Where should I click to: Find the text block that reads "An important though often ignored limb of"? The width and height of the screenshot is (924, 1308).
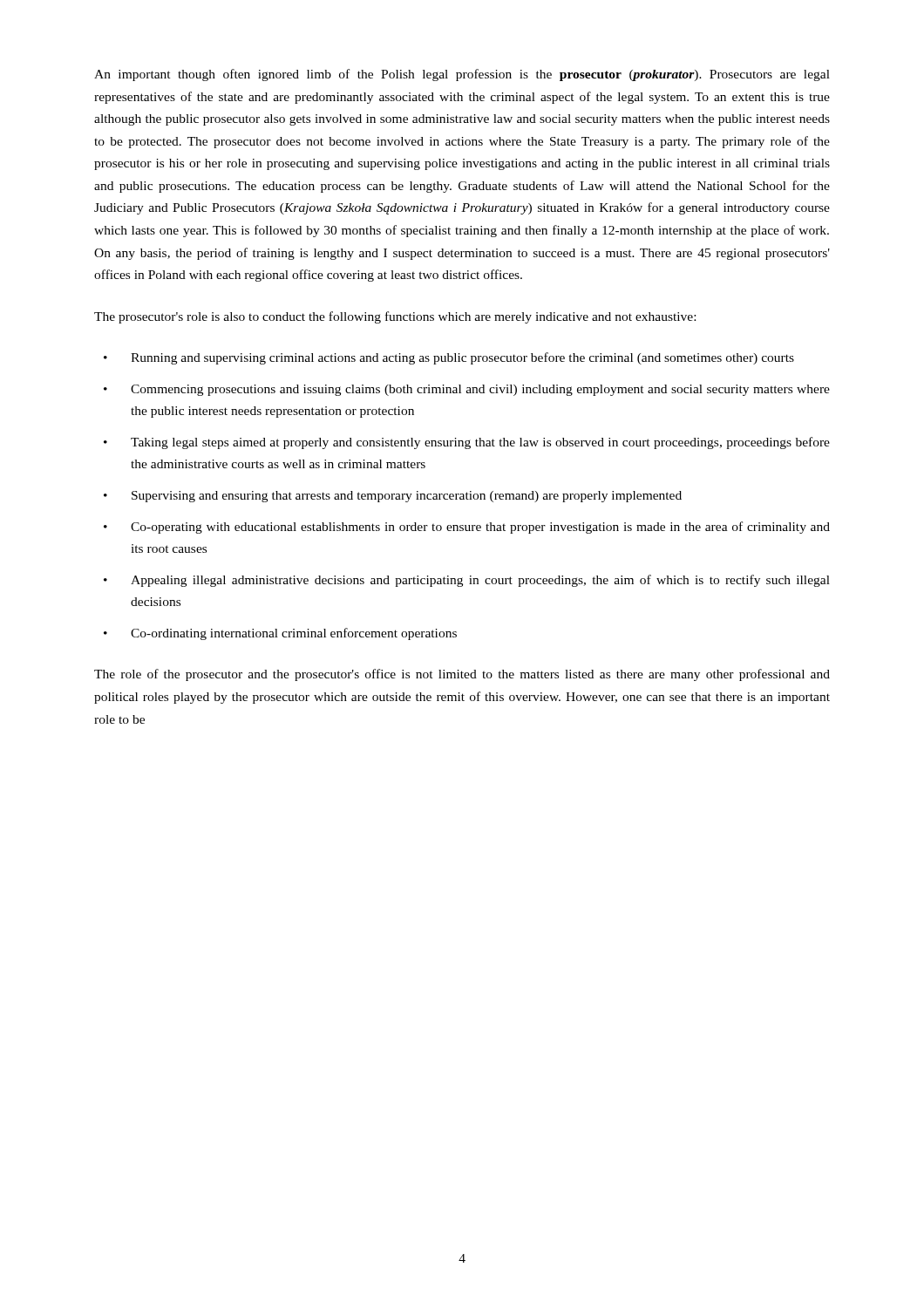(x=462, y=174)
